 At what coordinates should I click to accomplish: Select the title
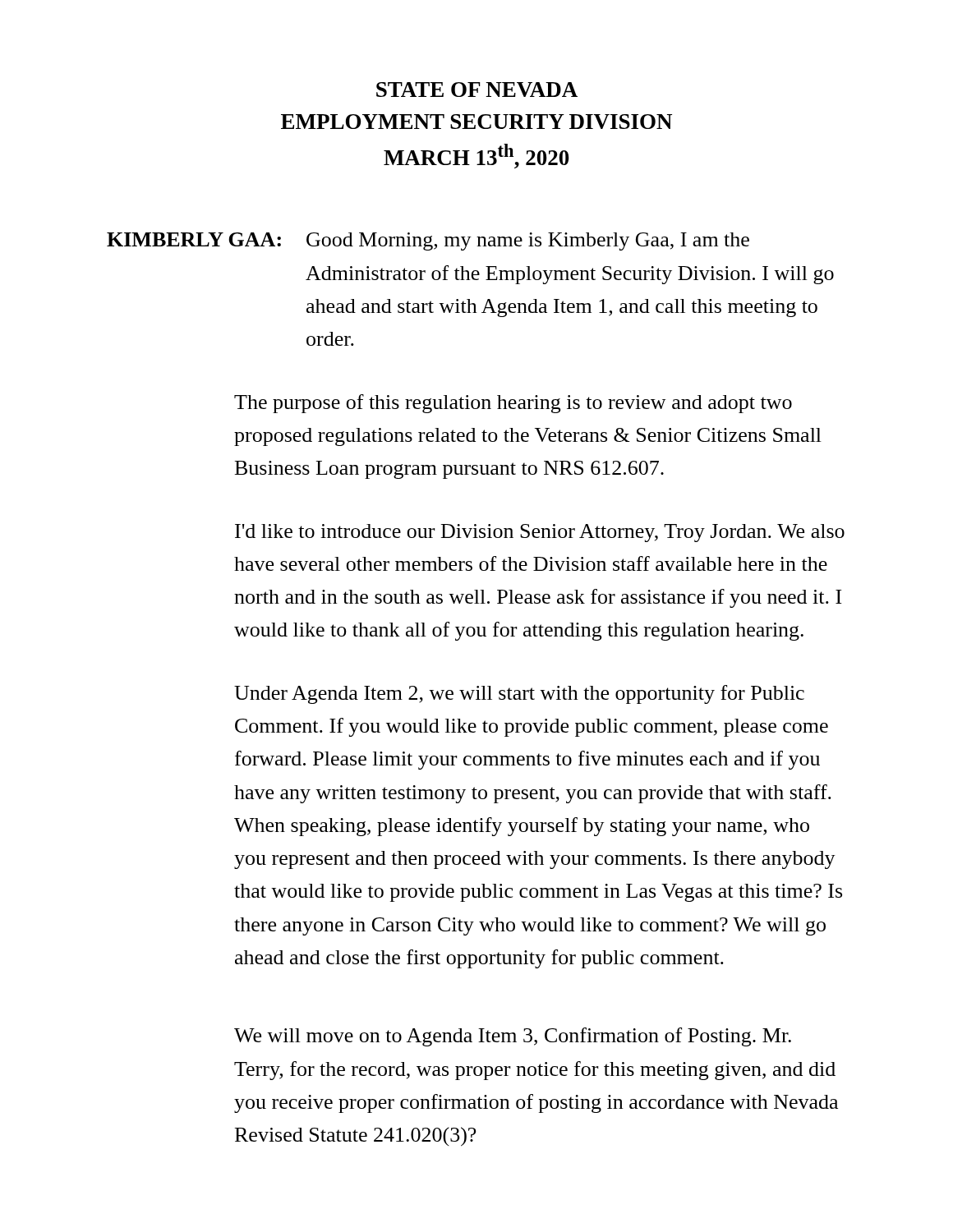tap(476, 124)
